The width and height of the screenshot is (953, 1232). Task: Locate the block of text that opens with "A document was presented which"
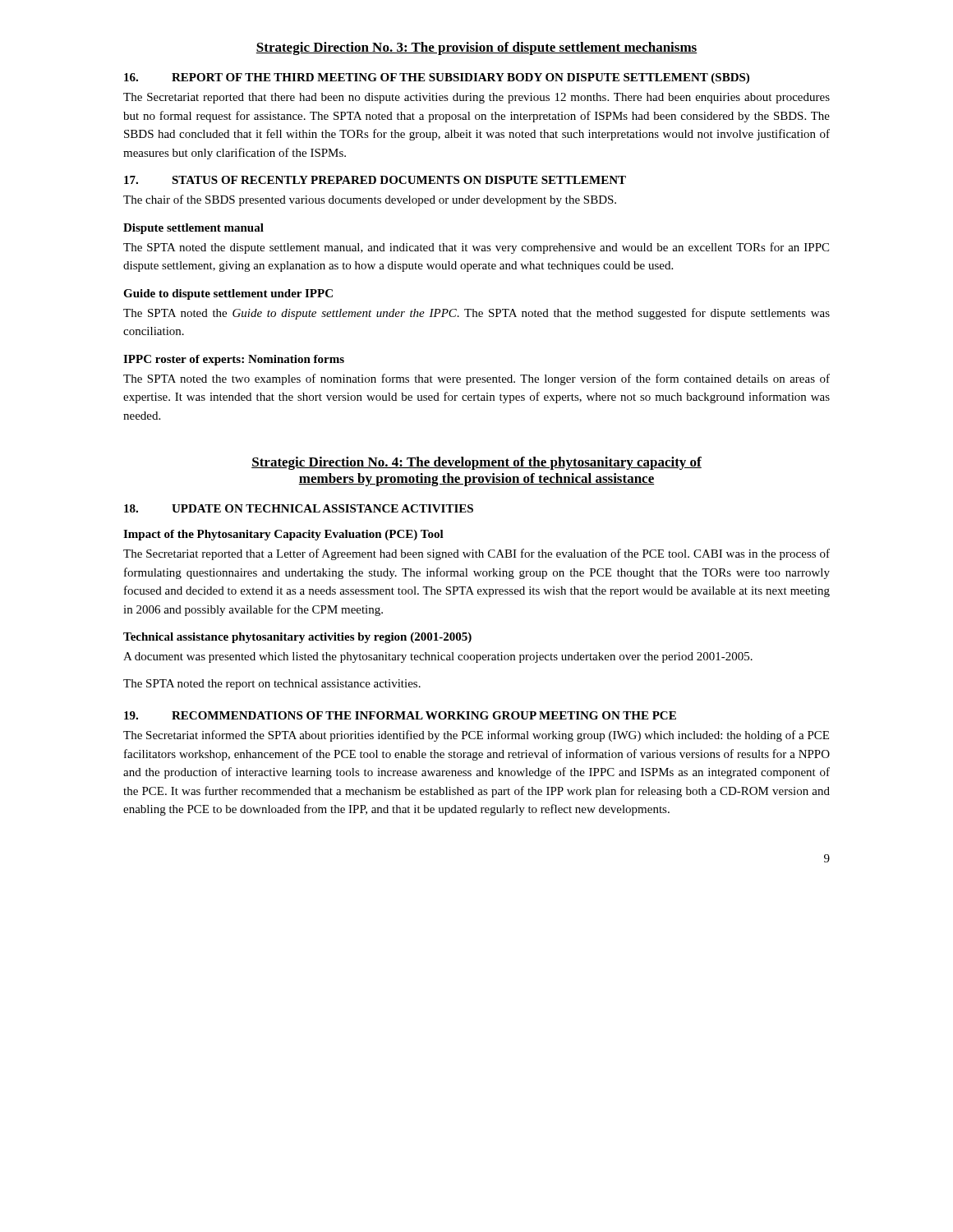438,656
